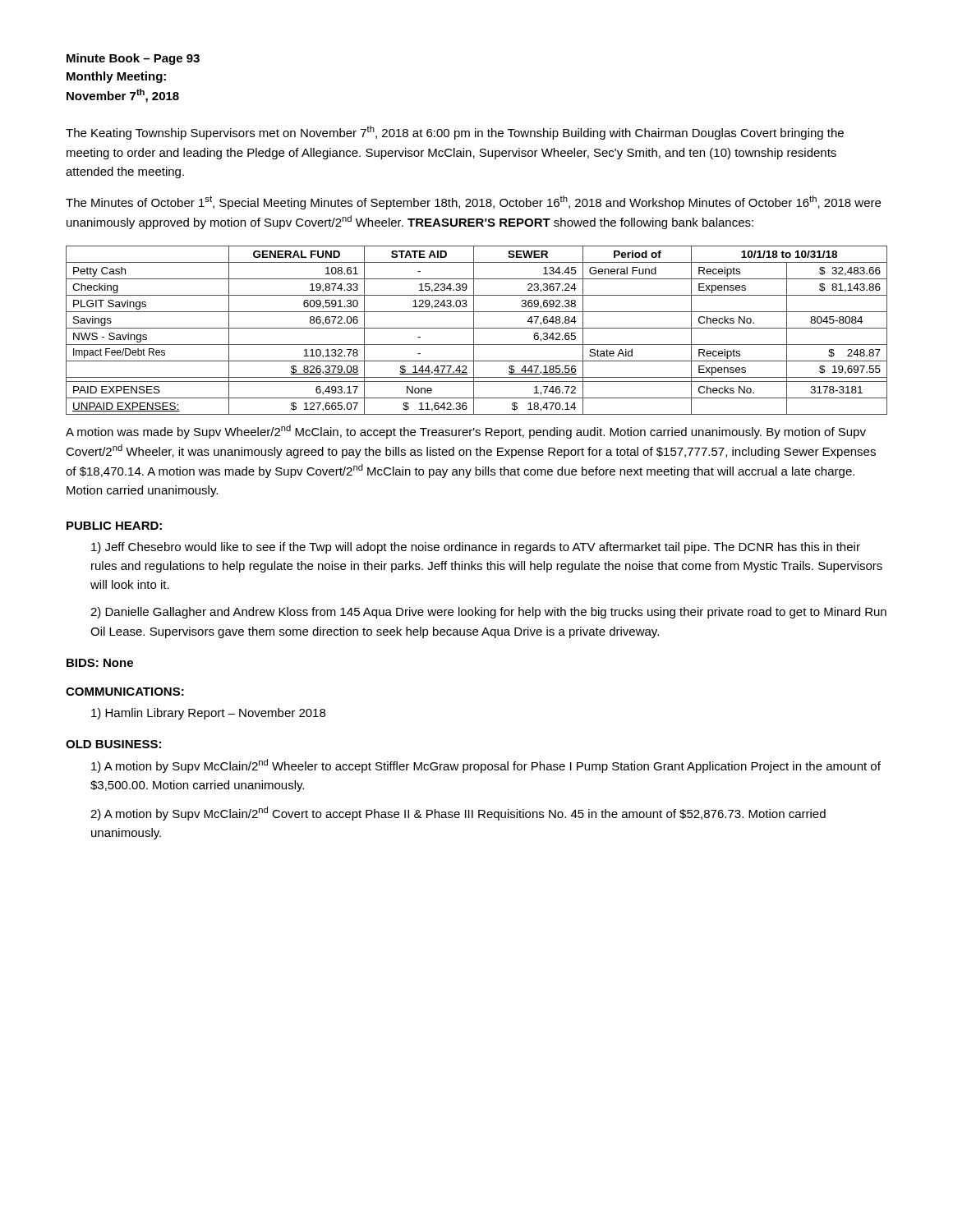Select the text starting "The Keating Township Supervisors met on"

coord(455,151)
